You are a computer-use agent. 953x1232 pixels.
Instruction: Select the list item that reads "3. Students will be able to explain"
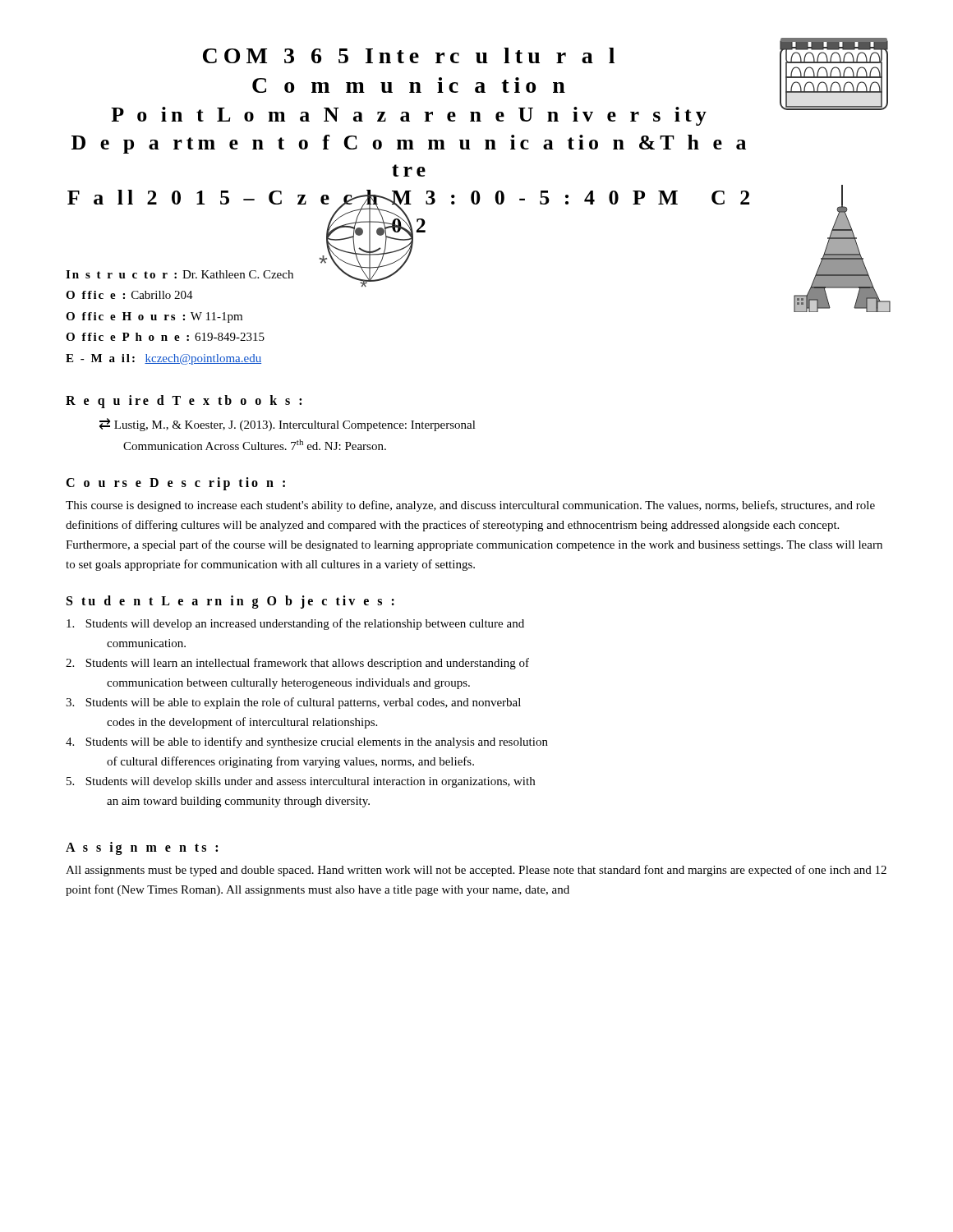pyautogui.click(x=293, y=712)
